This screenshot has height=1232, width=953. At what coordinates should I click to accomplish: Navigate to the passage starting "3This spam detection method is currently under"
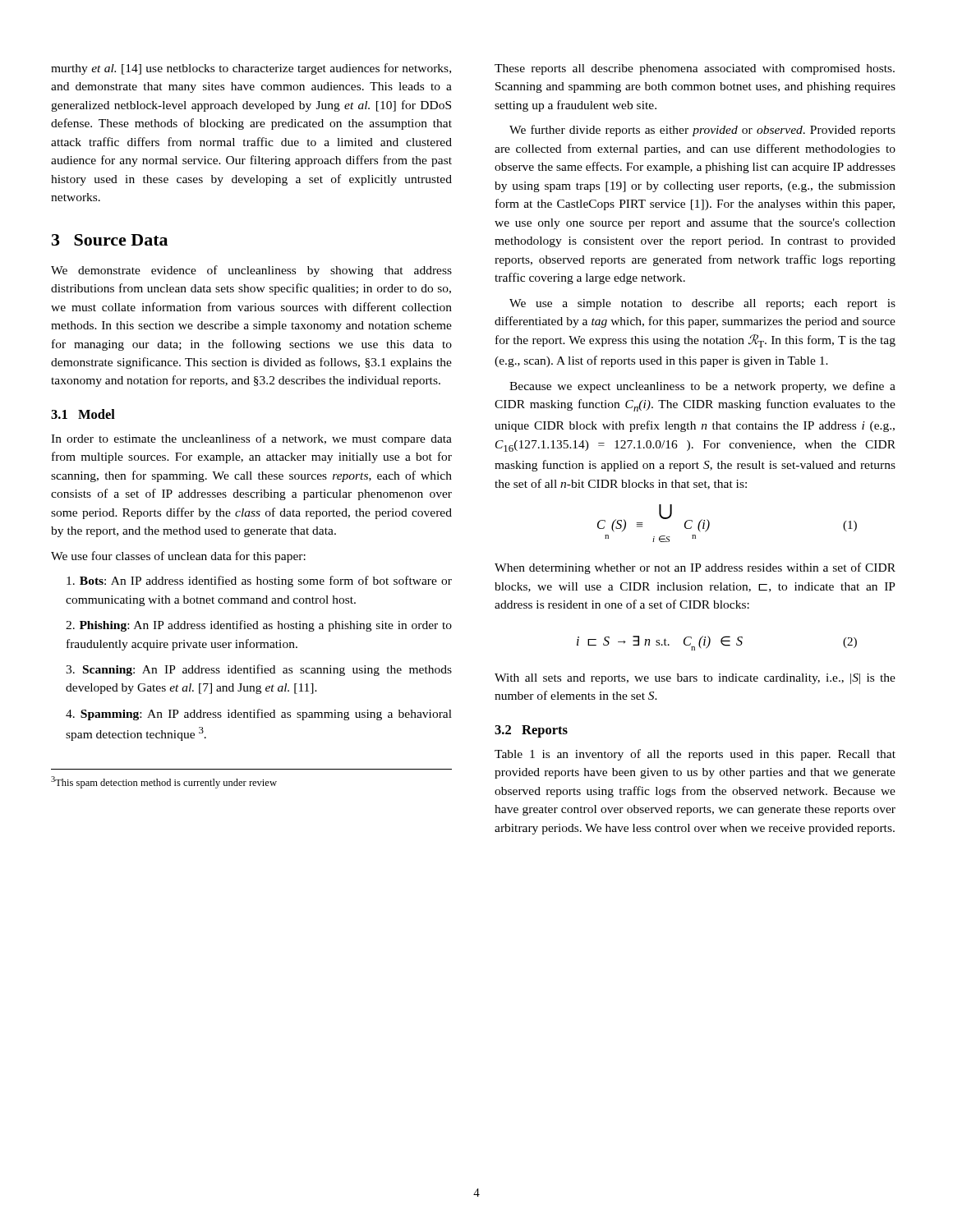pos(164,782)
